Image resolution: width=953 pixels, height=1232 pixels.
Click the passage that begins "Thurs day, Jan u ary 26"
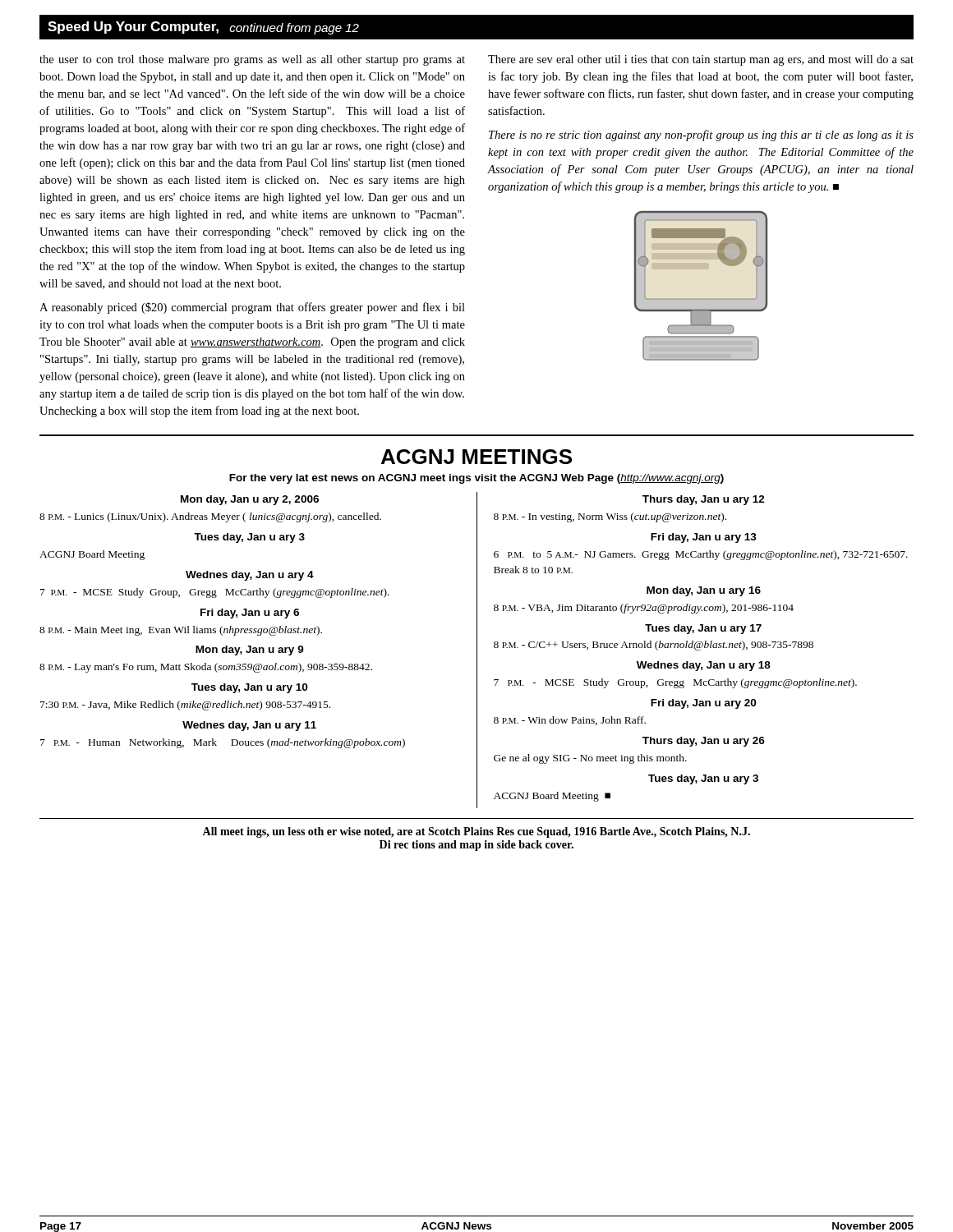[703, 750]
